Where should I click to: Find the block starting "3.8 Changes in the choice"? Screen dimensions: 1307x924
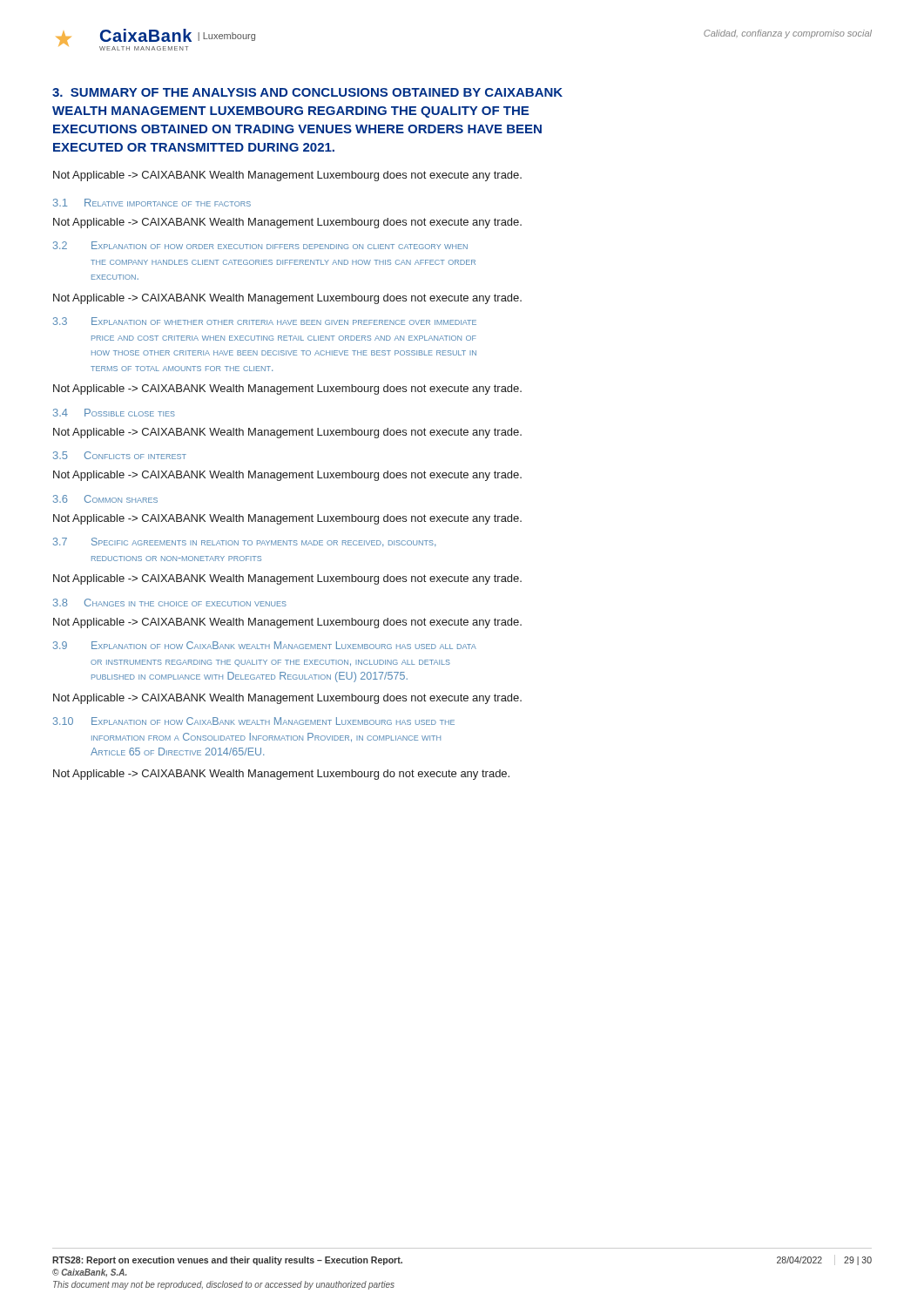point(169,602)
